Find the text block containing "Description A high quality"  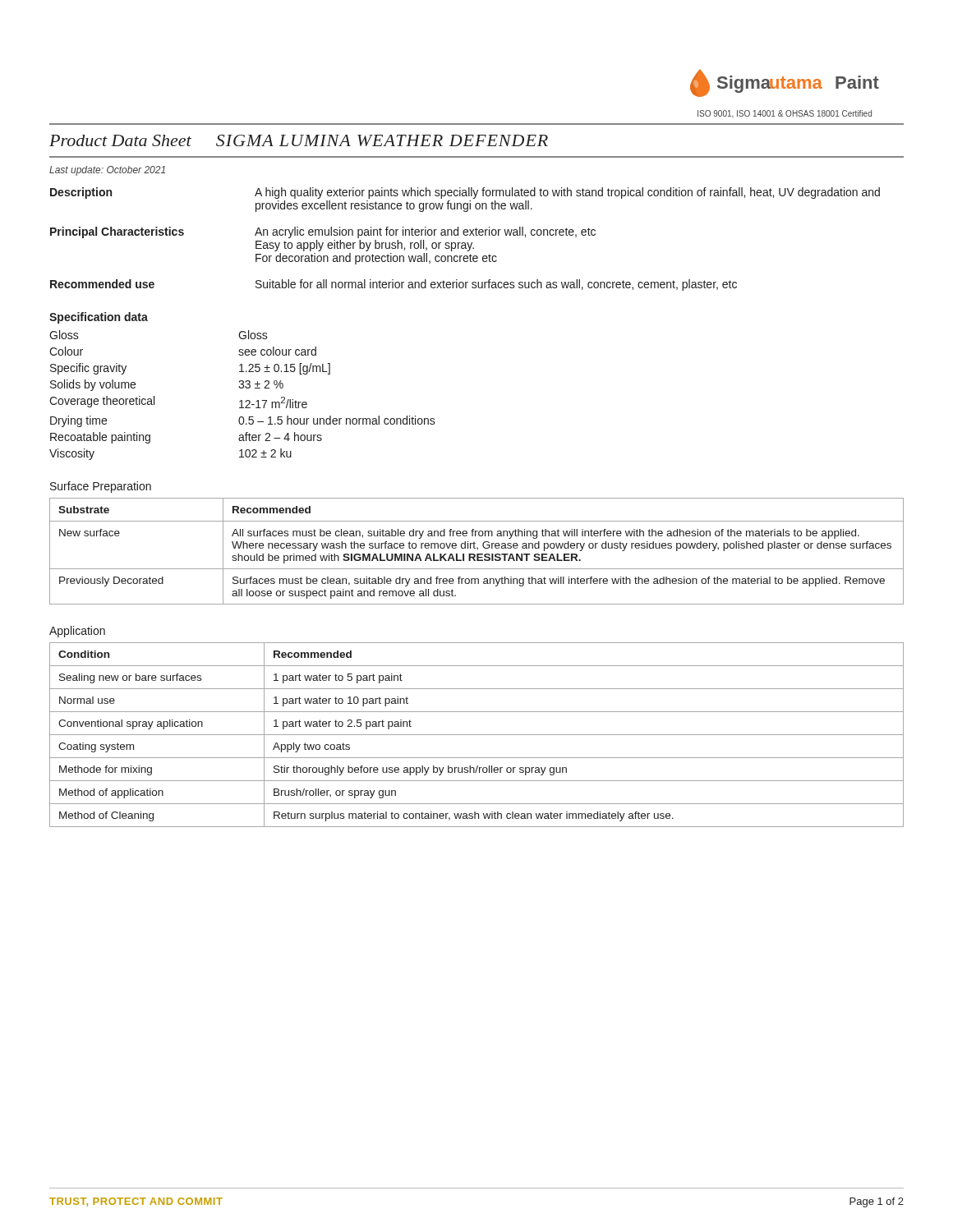coord(476,199)
